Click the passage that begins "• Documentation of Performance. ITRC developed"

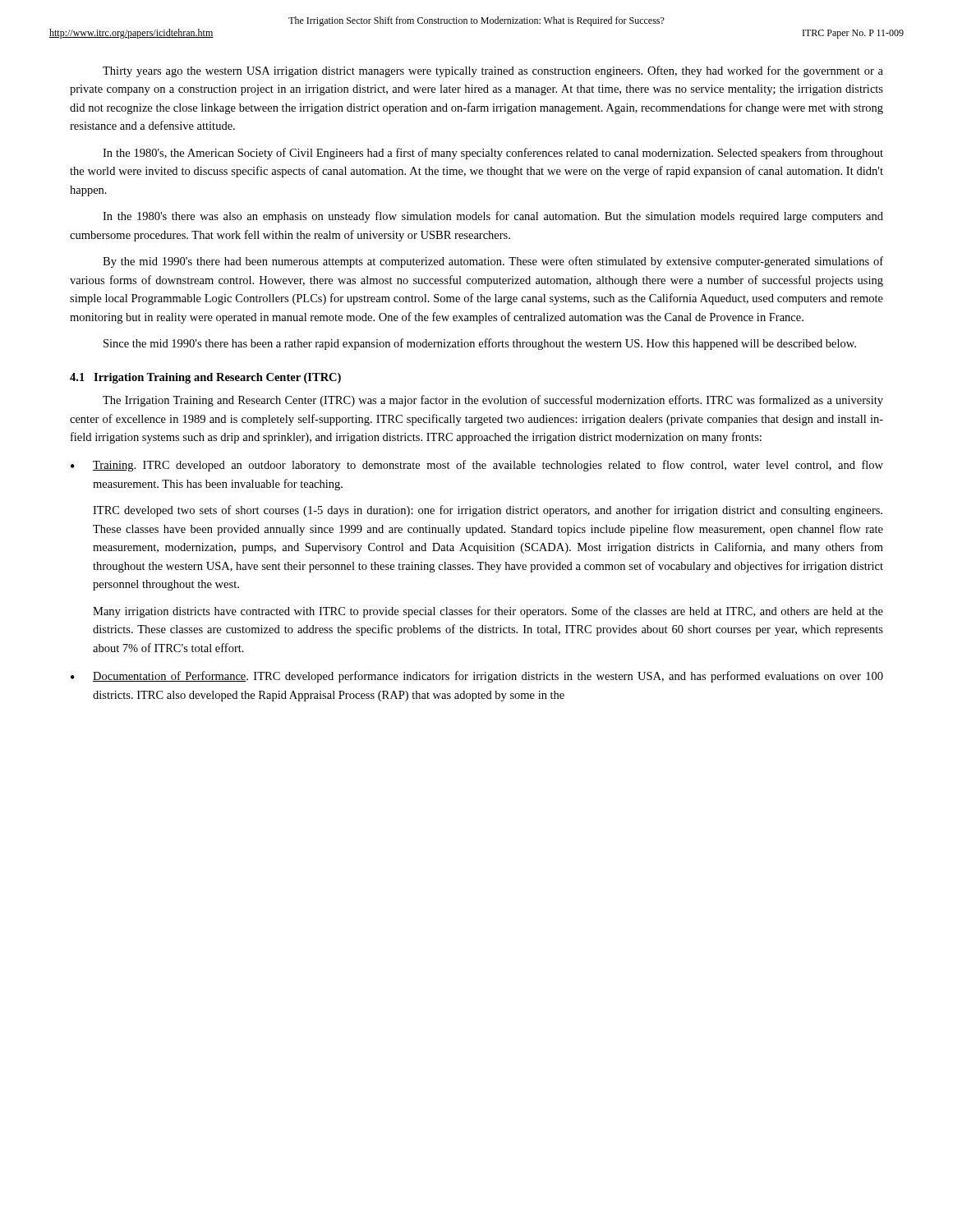click(x=476, y=685)
